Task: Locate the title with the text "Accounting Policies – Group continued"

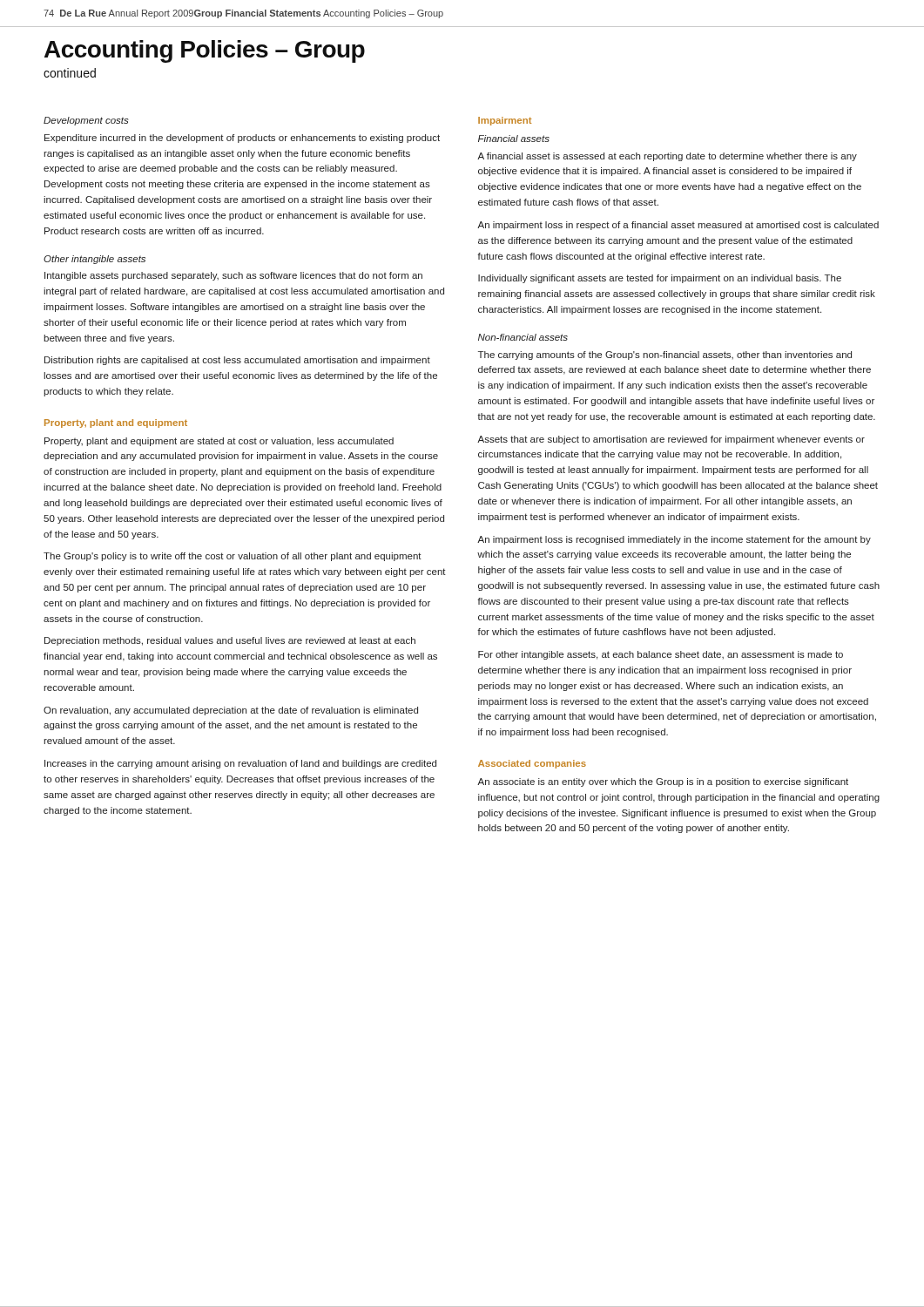Action: point(204,58)
